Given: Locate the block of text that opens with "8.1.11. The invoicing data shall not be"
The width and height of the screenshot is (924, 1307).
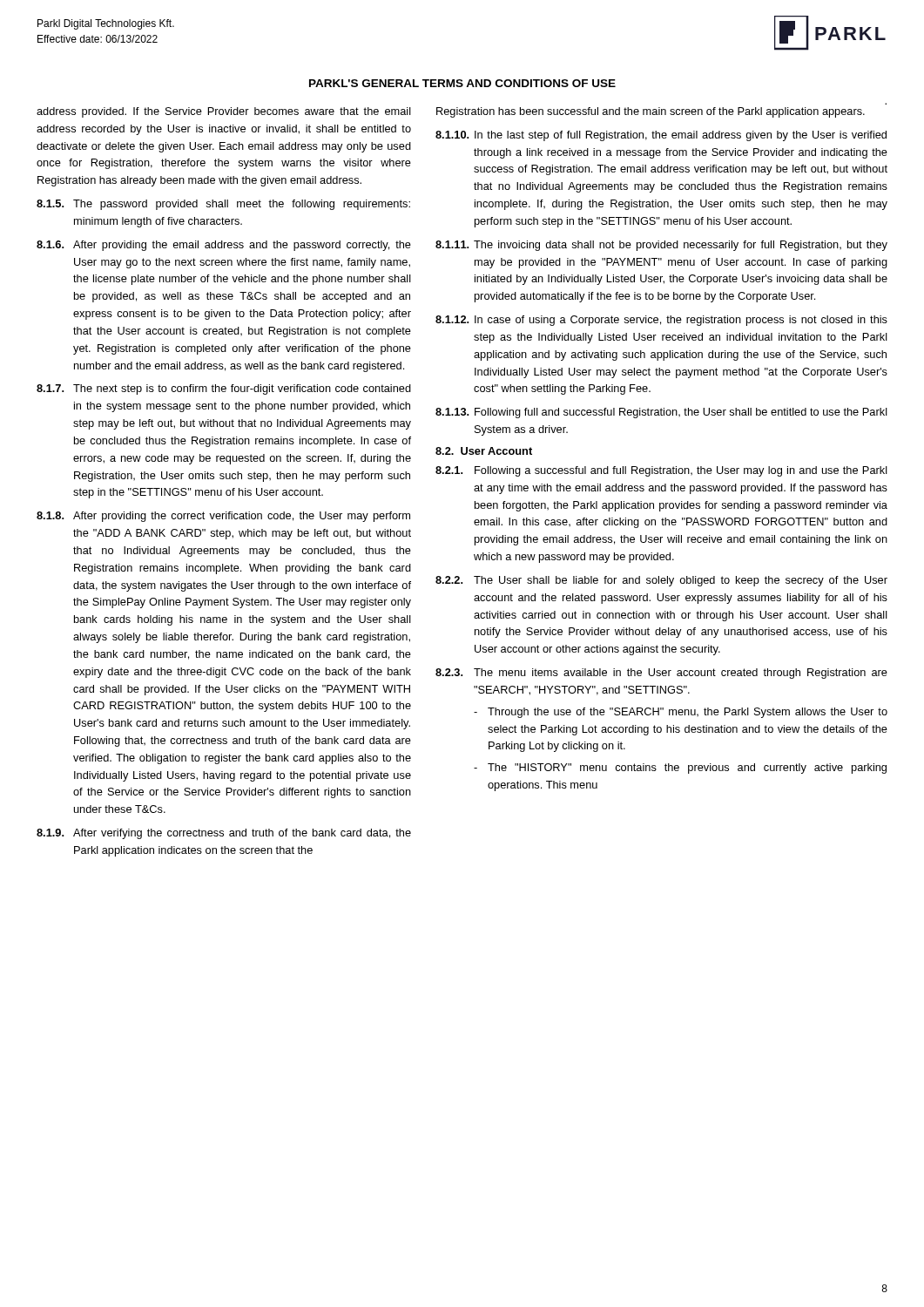Looking at the screenshot, I should pos(661,270).
